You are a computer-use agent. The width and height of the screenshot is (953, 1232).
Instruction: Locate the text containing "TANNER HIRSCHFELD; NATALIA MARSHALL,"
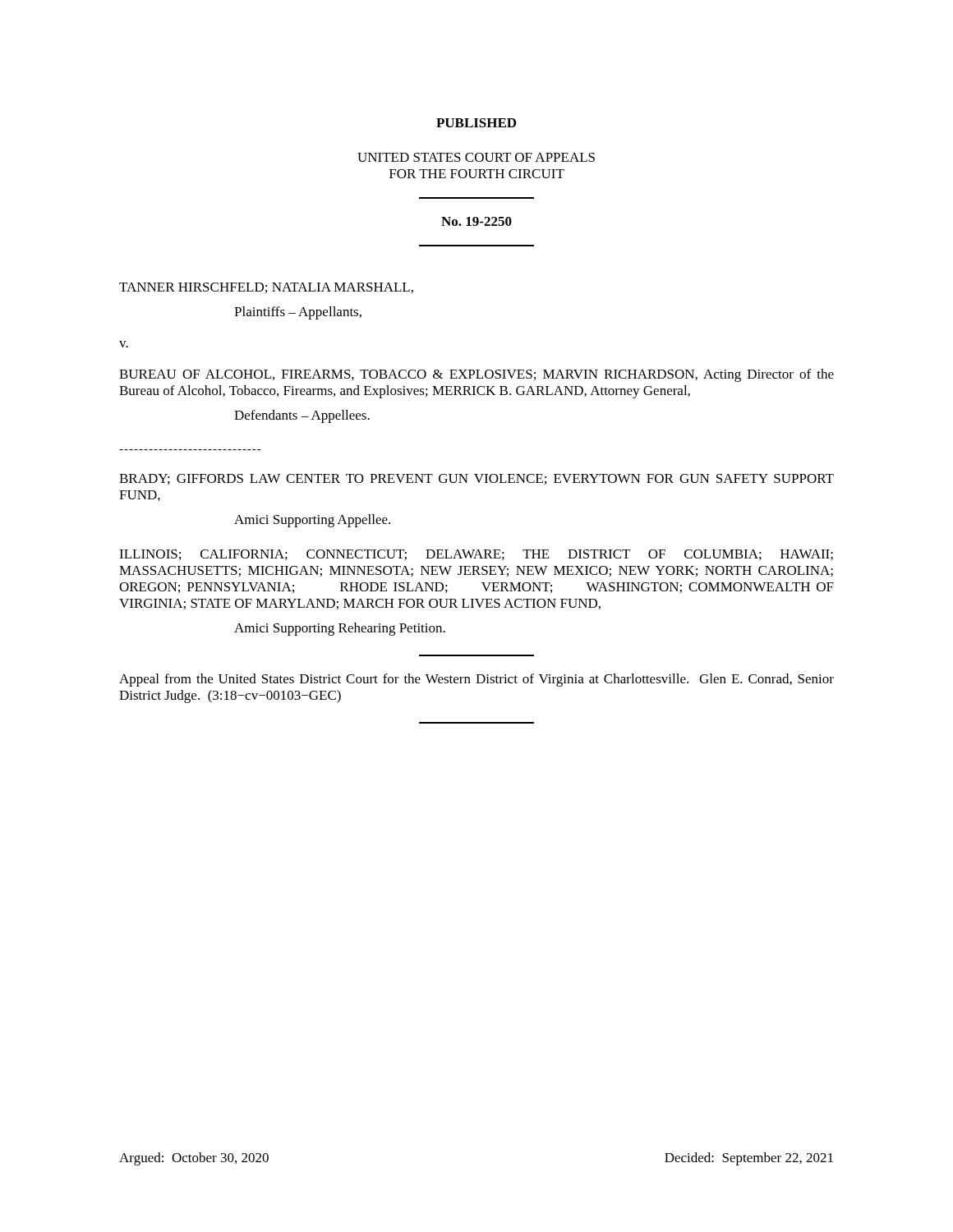[267, 287]
